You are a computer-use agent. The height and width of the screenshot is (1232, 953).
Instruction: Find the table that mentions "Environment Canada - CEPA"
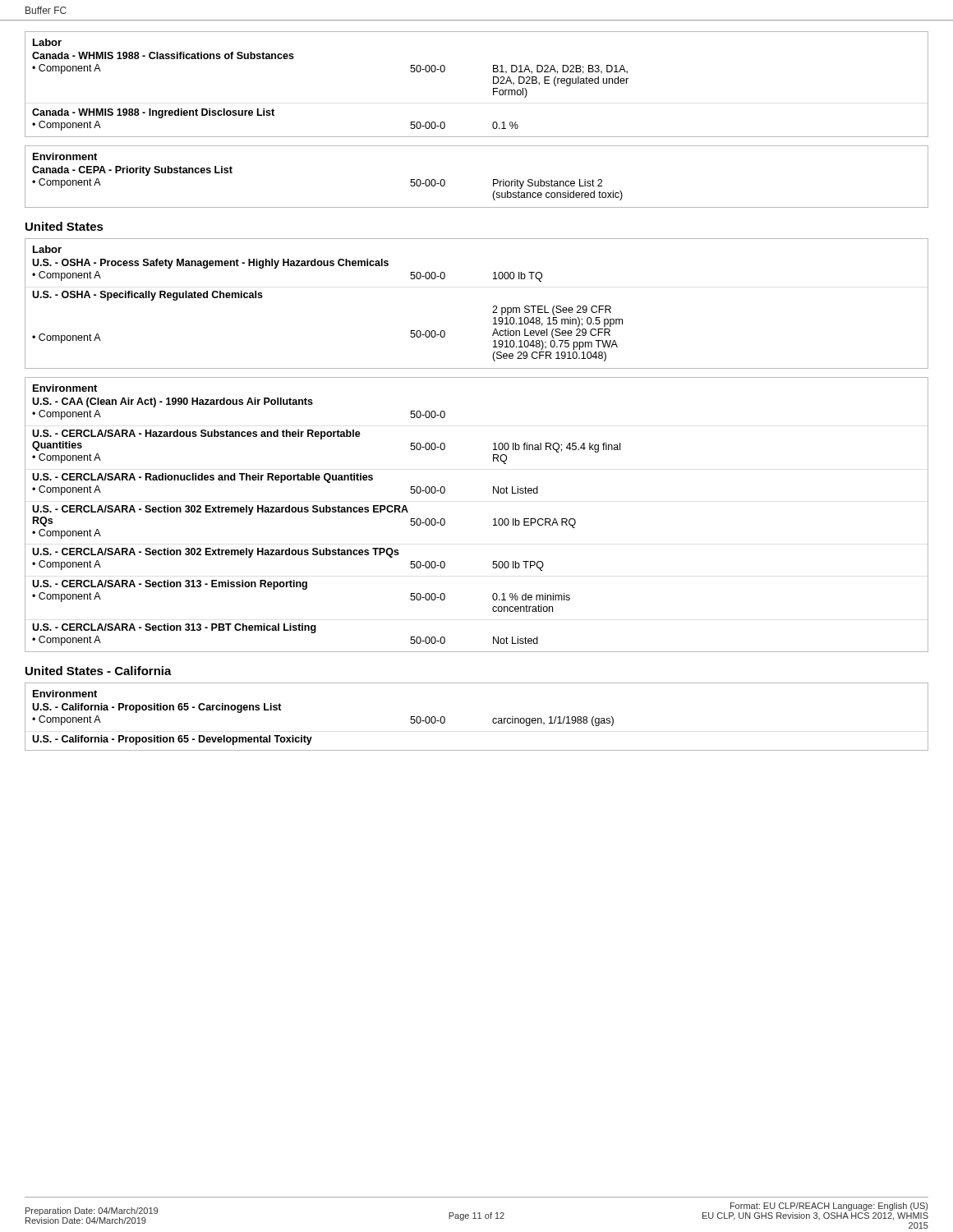tap(476, 177)
